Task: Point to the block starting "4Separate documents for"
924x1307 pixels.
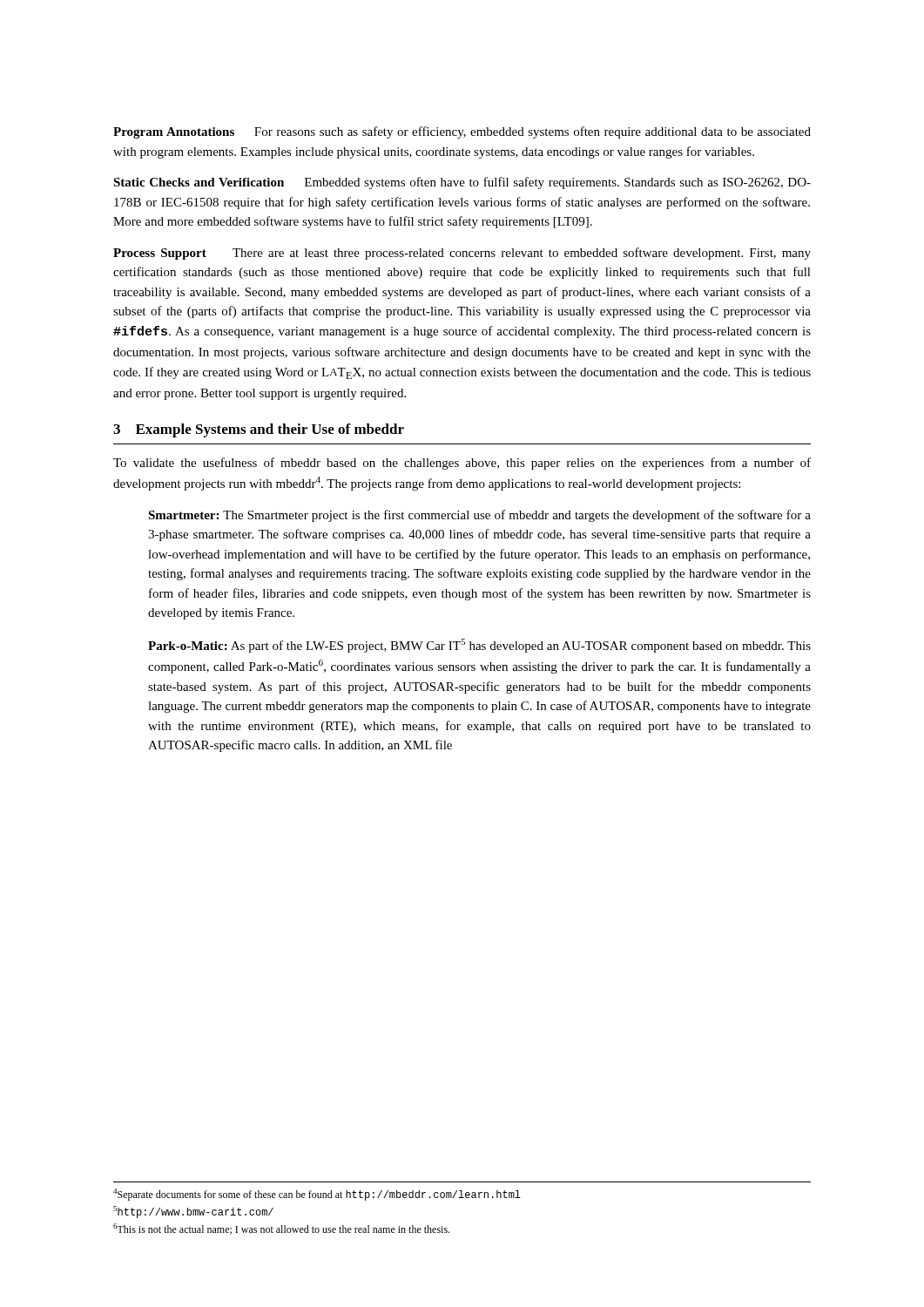Action: click(317, 1195)
